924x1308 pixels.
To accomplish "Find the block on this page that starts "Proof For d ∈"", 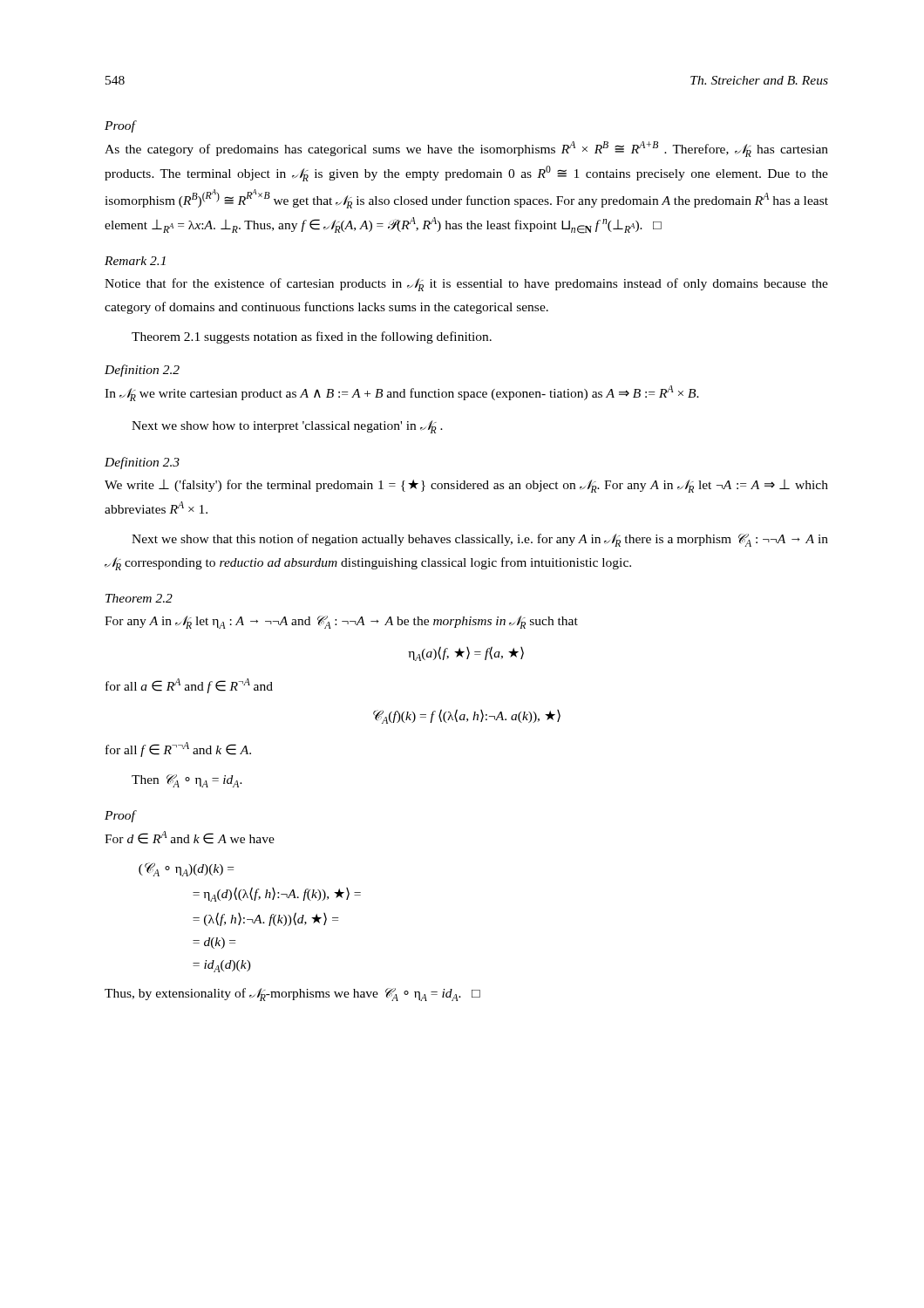I will [x=121, y=816].
